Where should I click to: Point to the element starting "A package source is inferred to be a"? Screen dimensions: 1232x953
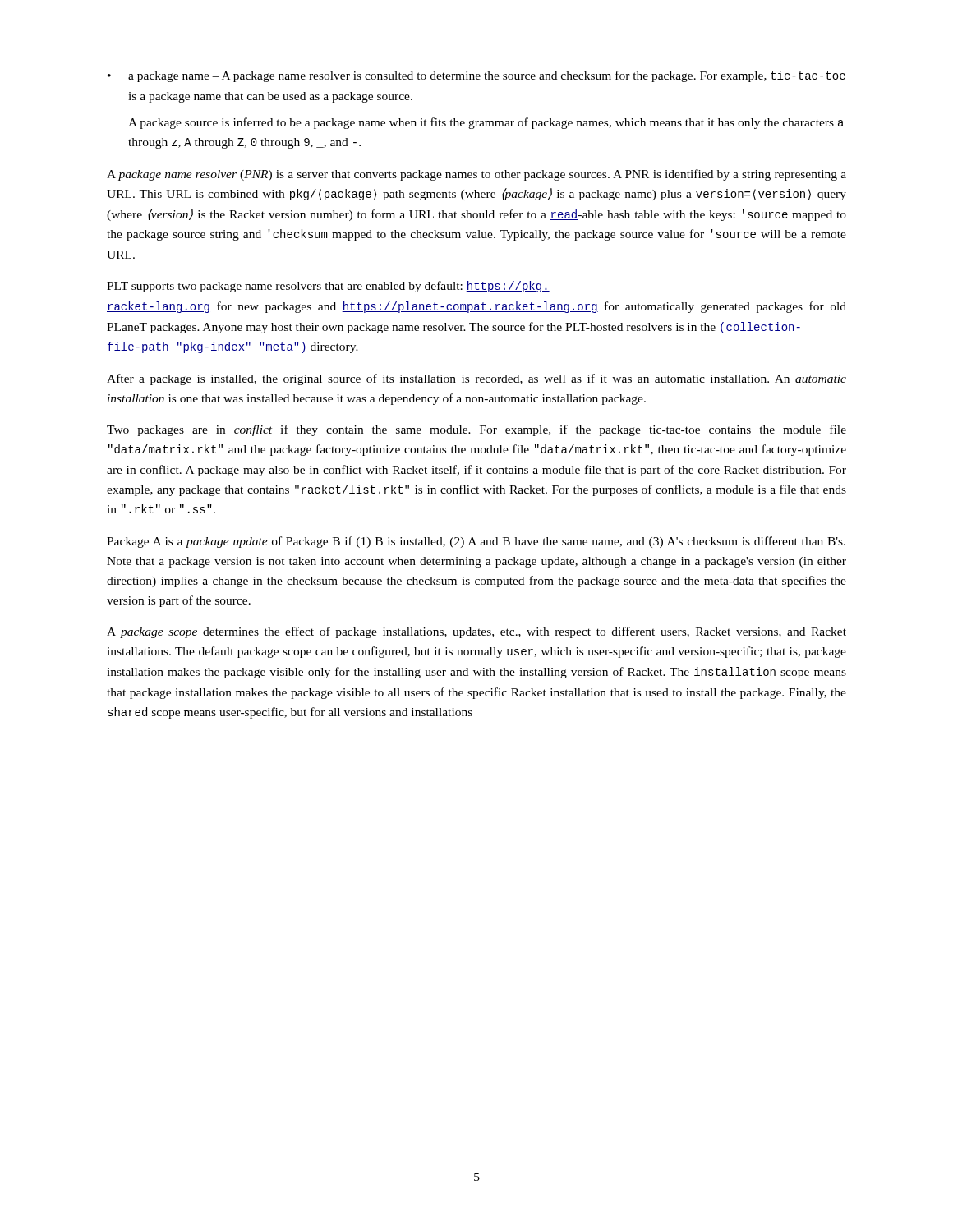(x=486, y=132)
